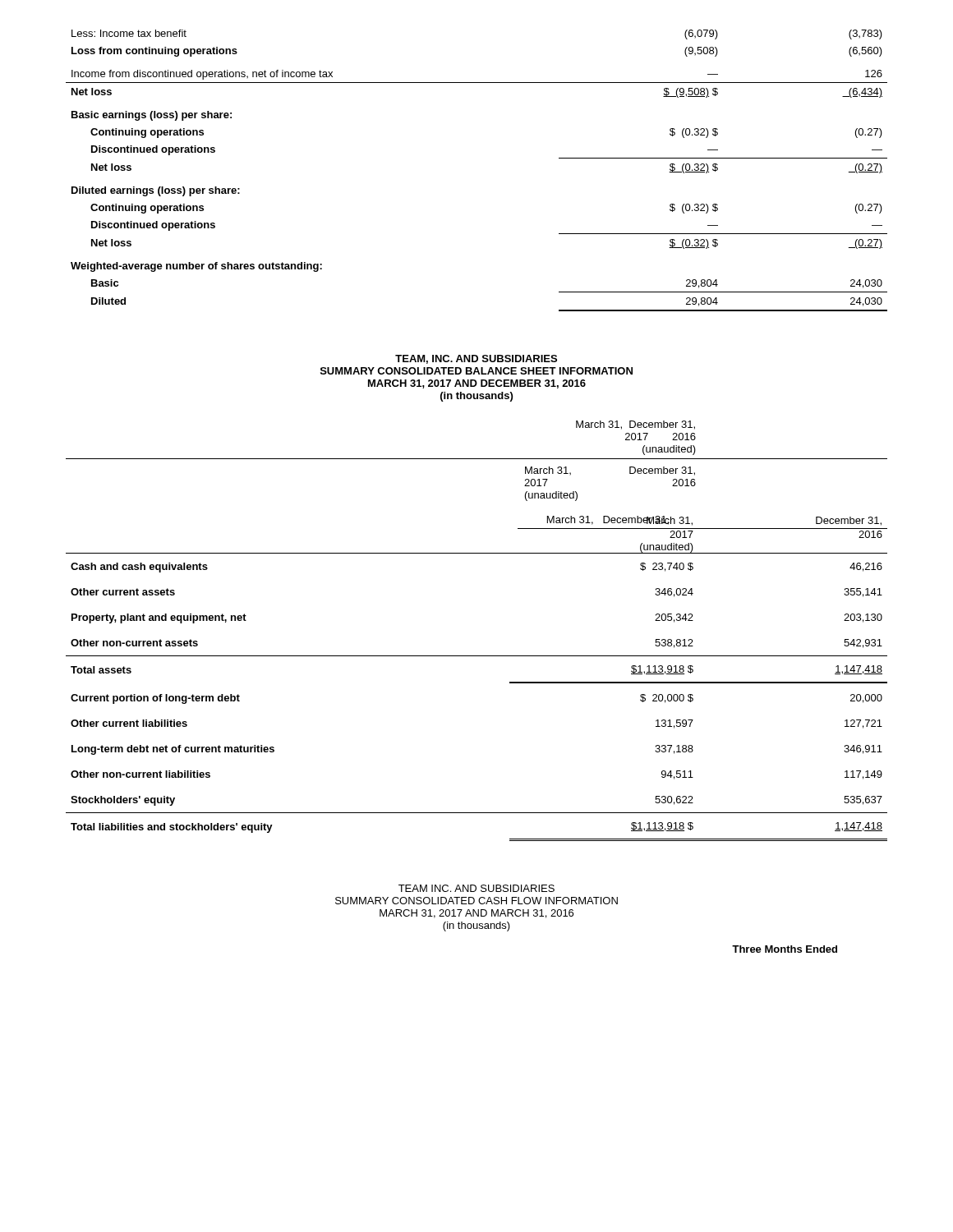
Task: Select the element starting "TEAM, INC. AND SUBSIDIARIES SUMMARY CONSOLIDATED"
Action: (x=476, y=377)
